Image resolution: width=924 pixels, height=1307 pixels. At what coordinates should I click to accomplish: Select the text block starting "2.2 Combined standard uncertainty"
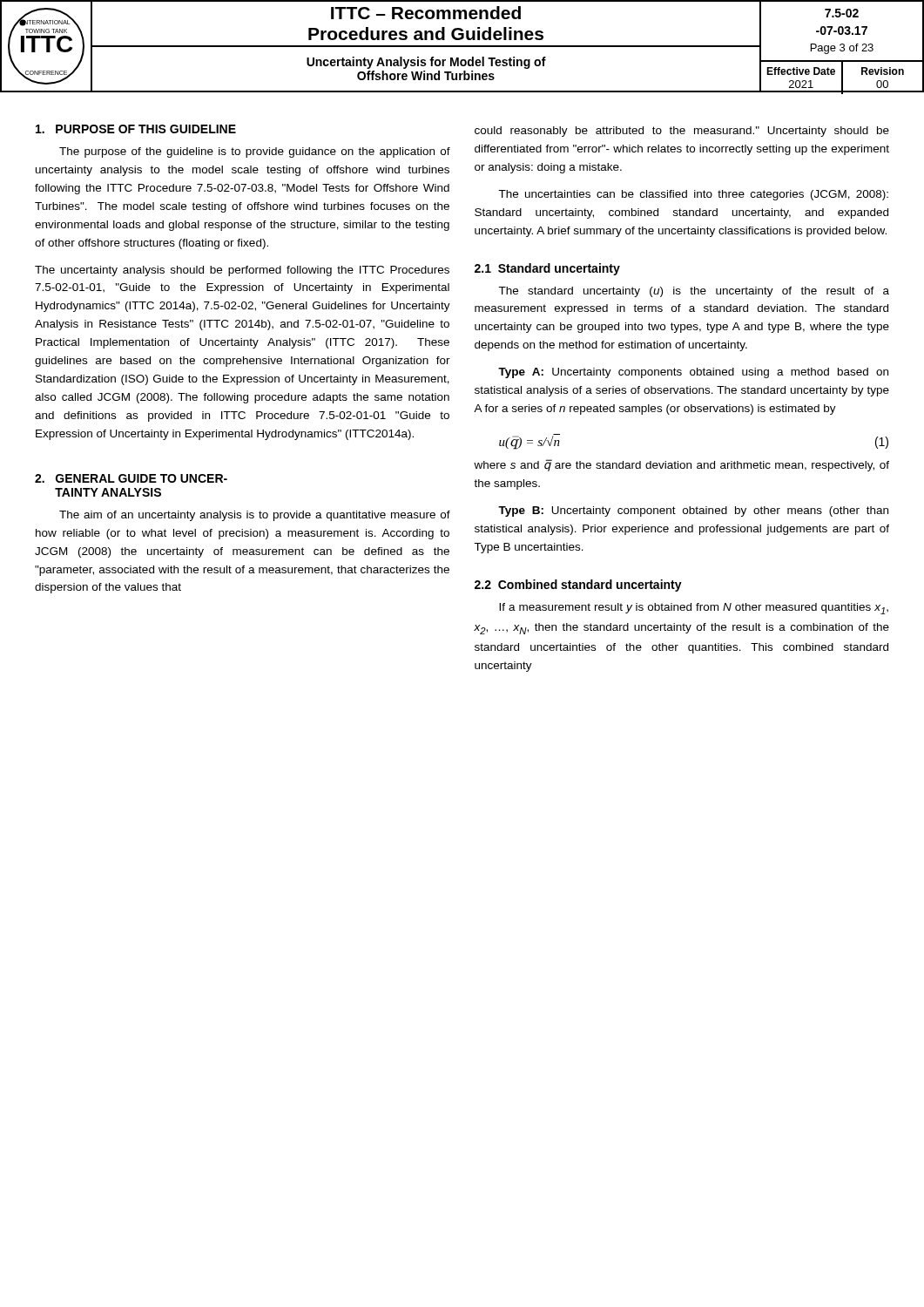[x=578, y=584]
